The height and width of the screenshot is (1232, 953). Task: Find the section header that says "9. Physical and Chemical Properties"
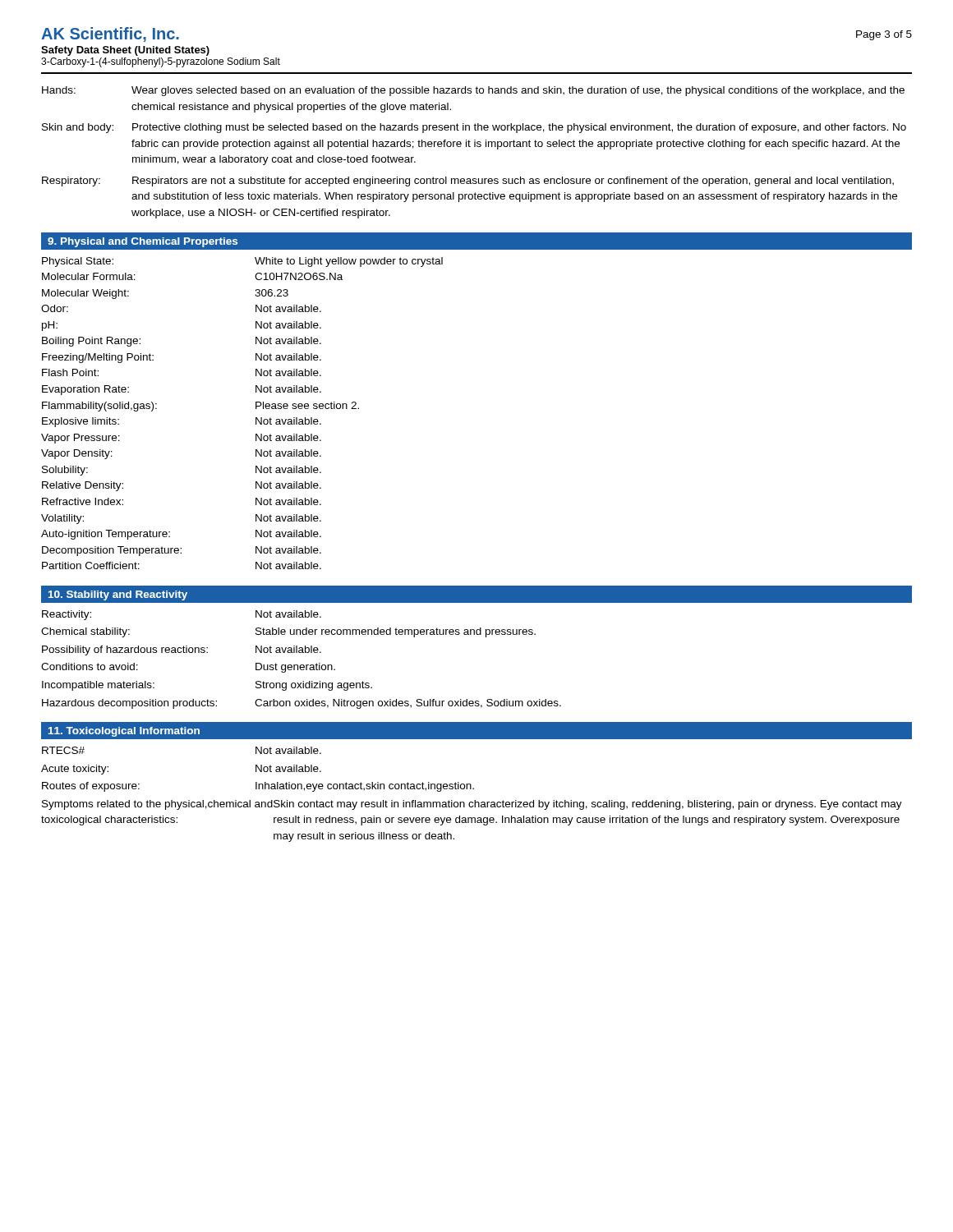tap(476, 241)
